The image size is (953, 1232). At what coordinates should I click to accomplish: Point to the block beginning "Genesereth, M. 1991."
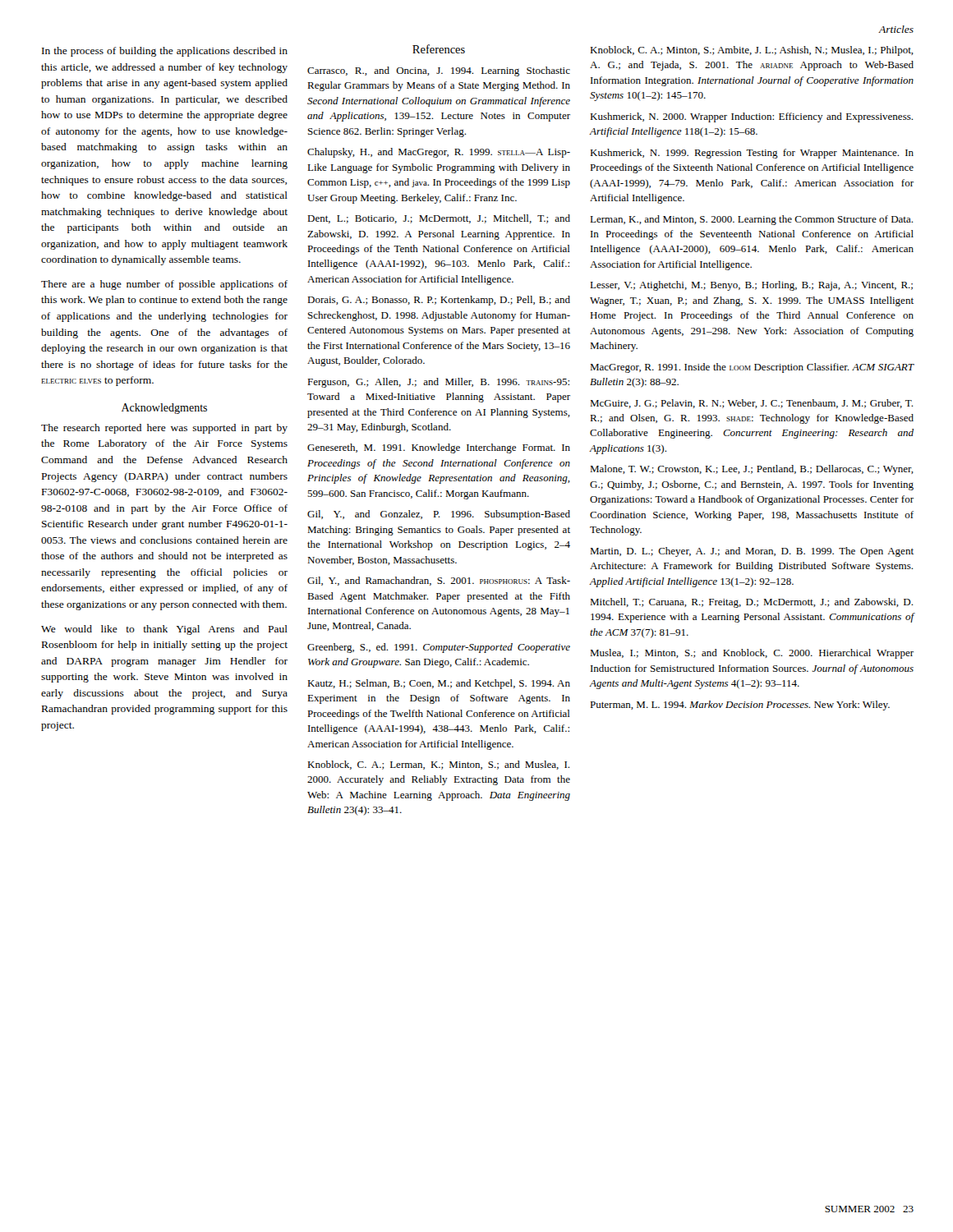[x=439, y=470]
